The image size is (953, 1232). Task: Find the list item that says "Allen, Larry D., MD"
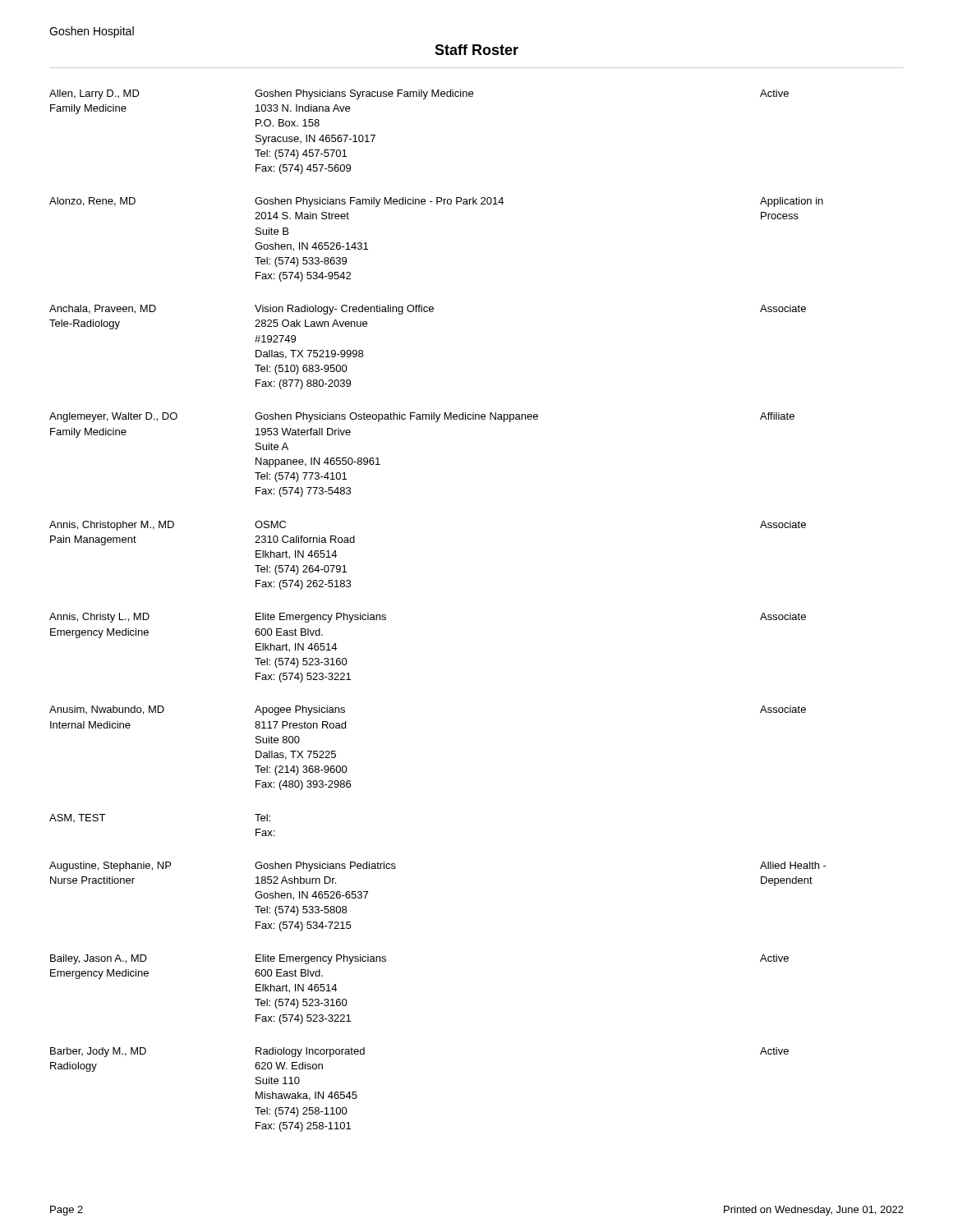click(419, 94)
